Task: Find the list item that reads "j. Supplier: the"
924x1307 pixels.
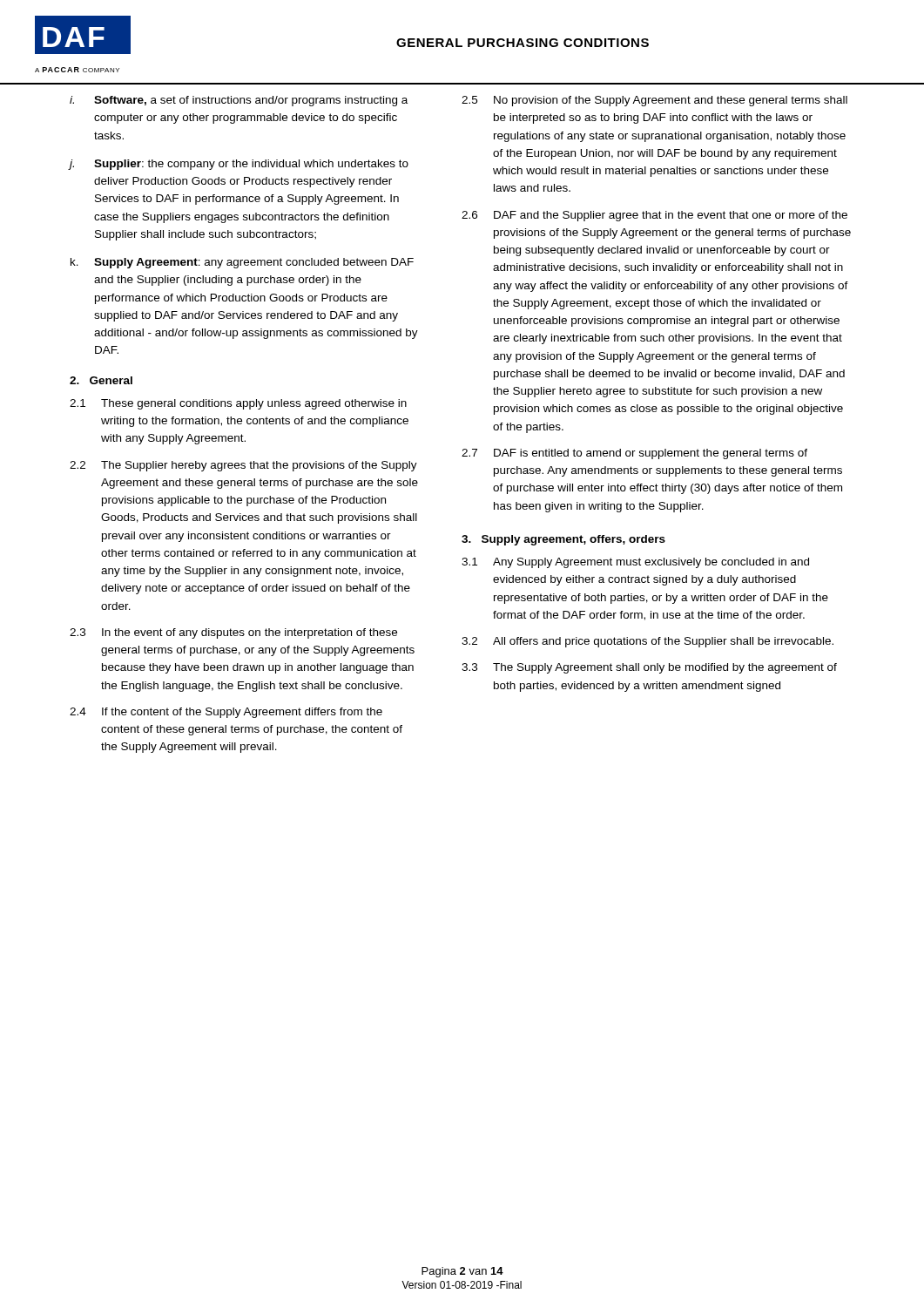Action: [x=244, y=199]
